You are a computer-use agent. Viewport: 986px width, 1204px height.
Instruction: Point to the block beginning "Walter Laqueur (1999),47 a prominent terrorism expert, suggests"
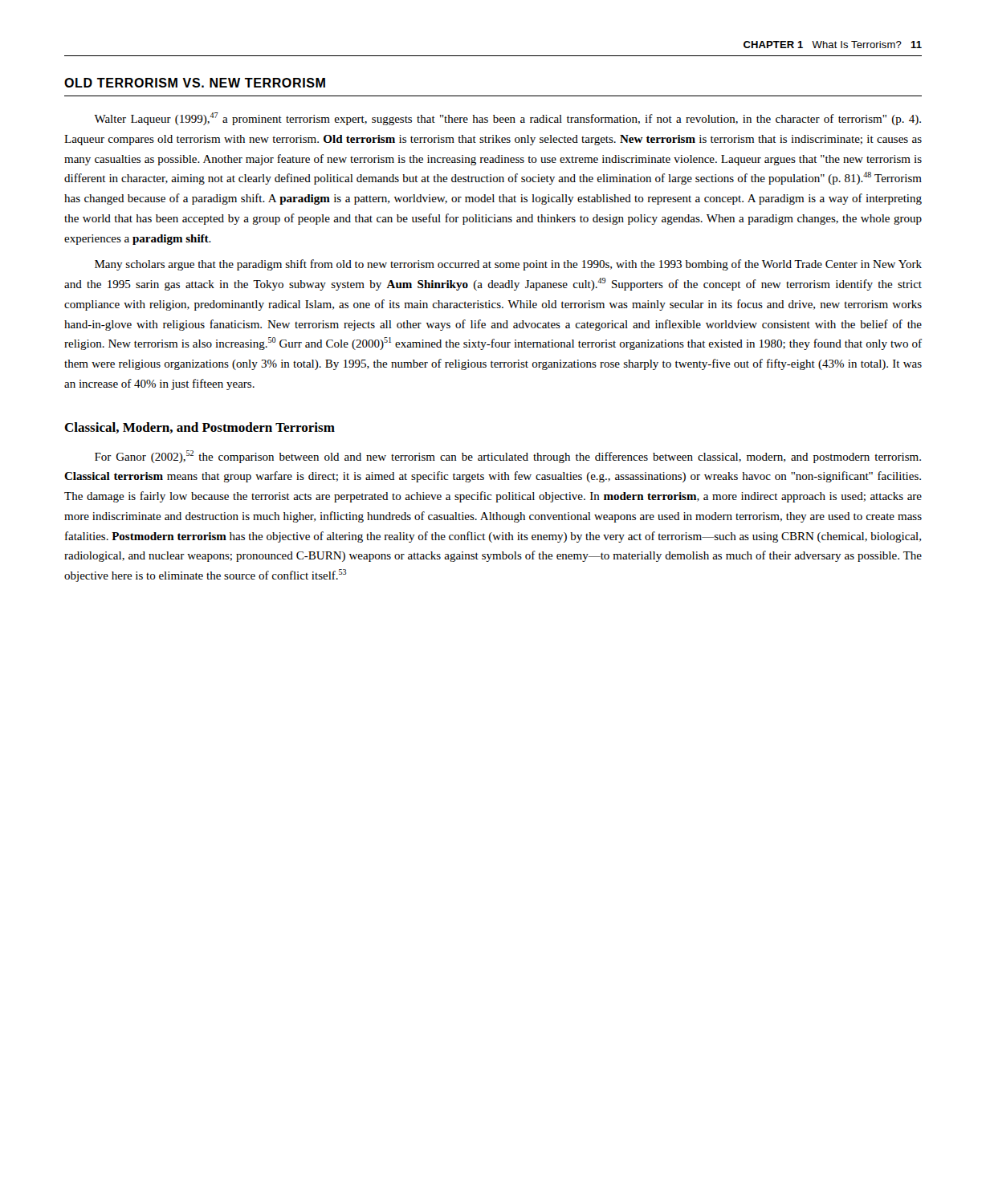click(493, 178)
